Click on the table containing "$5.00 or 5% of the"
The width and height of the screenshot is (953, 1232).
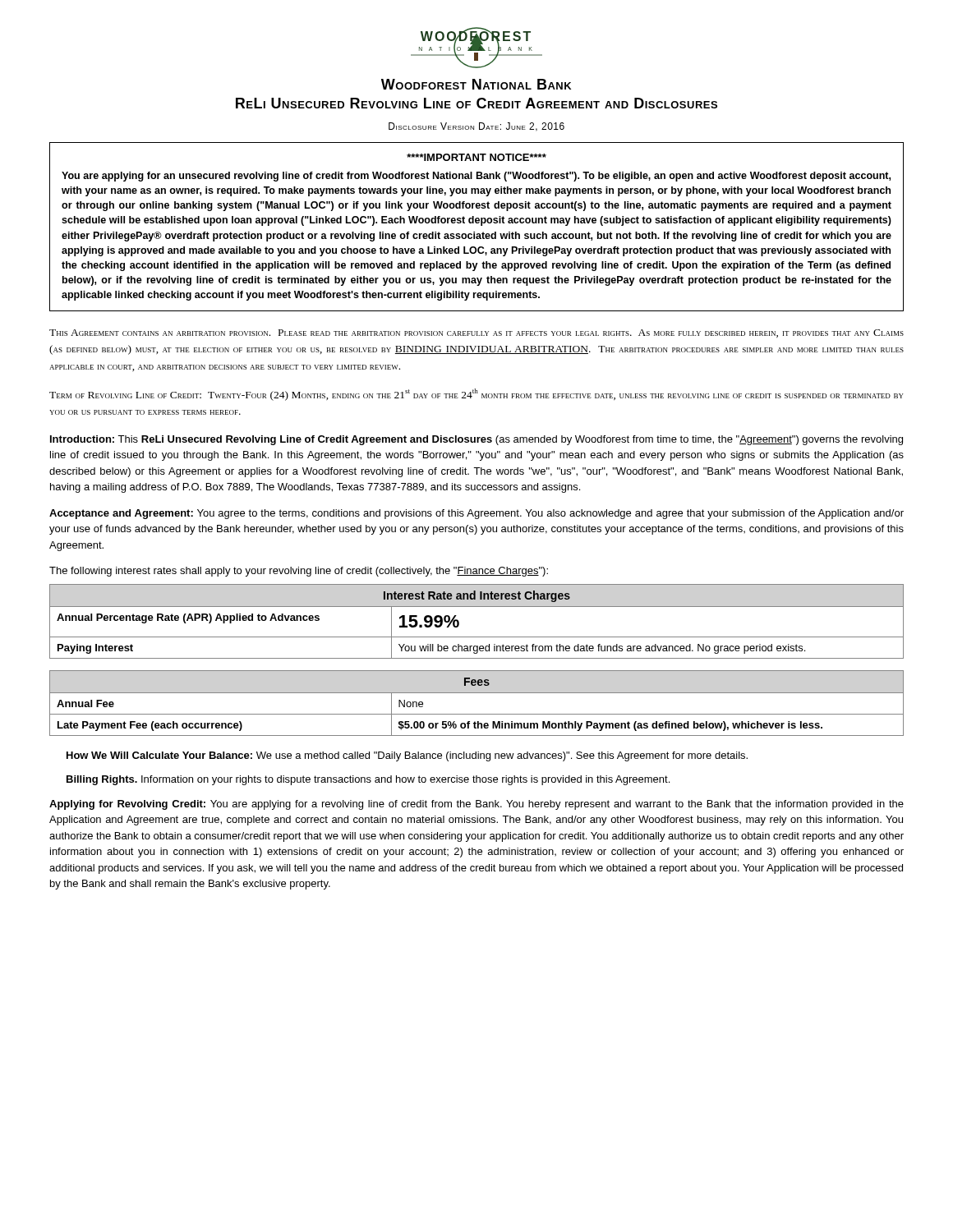(476, 703)
